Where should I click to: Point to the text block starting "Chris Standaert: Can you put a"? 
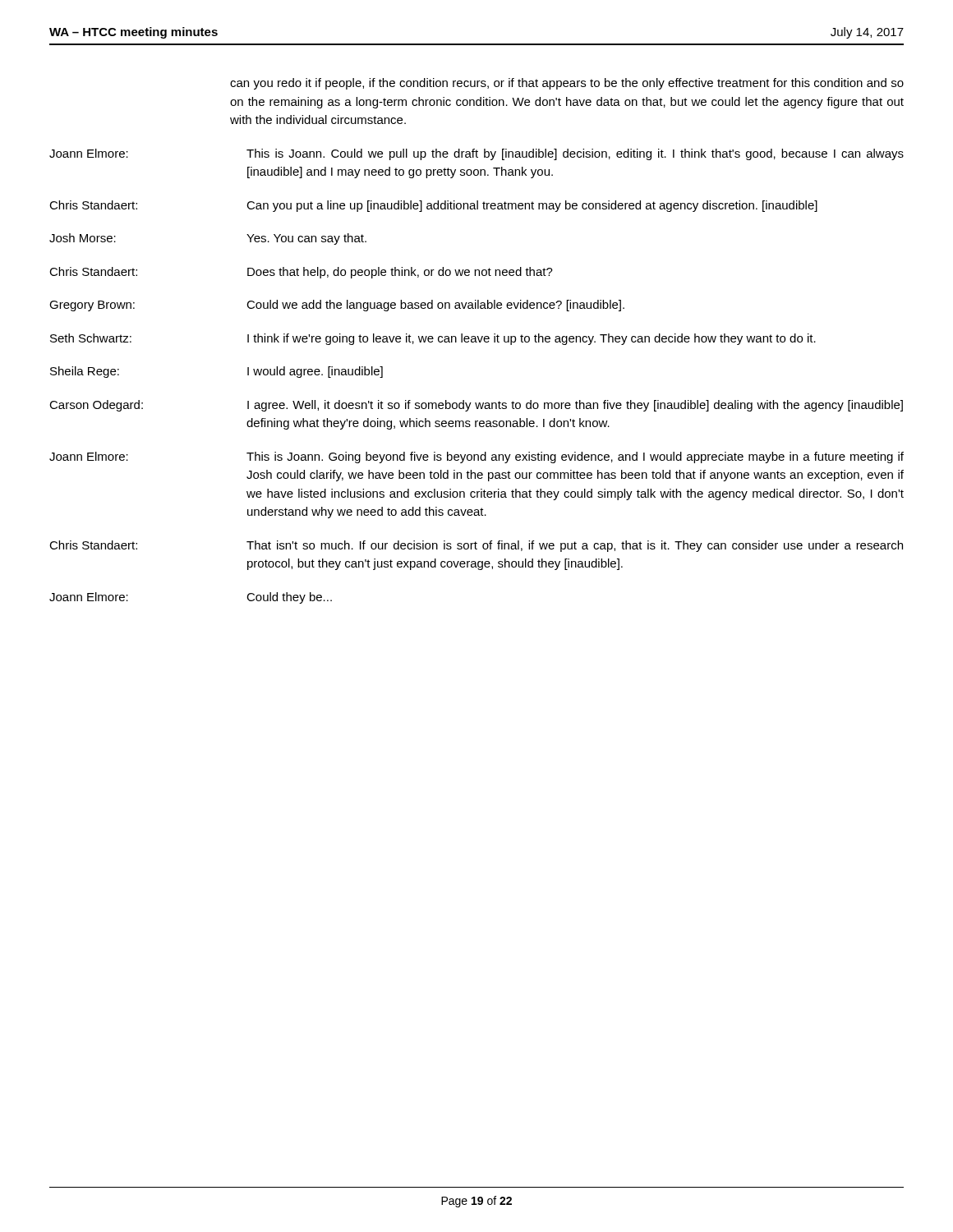(x=476, y=205)
